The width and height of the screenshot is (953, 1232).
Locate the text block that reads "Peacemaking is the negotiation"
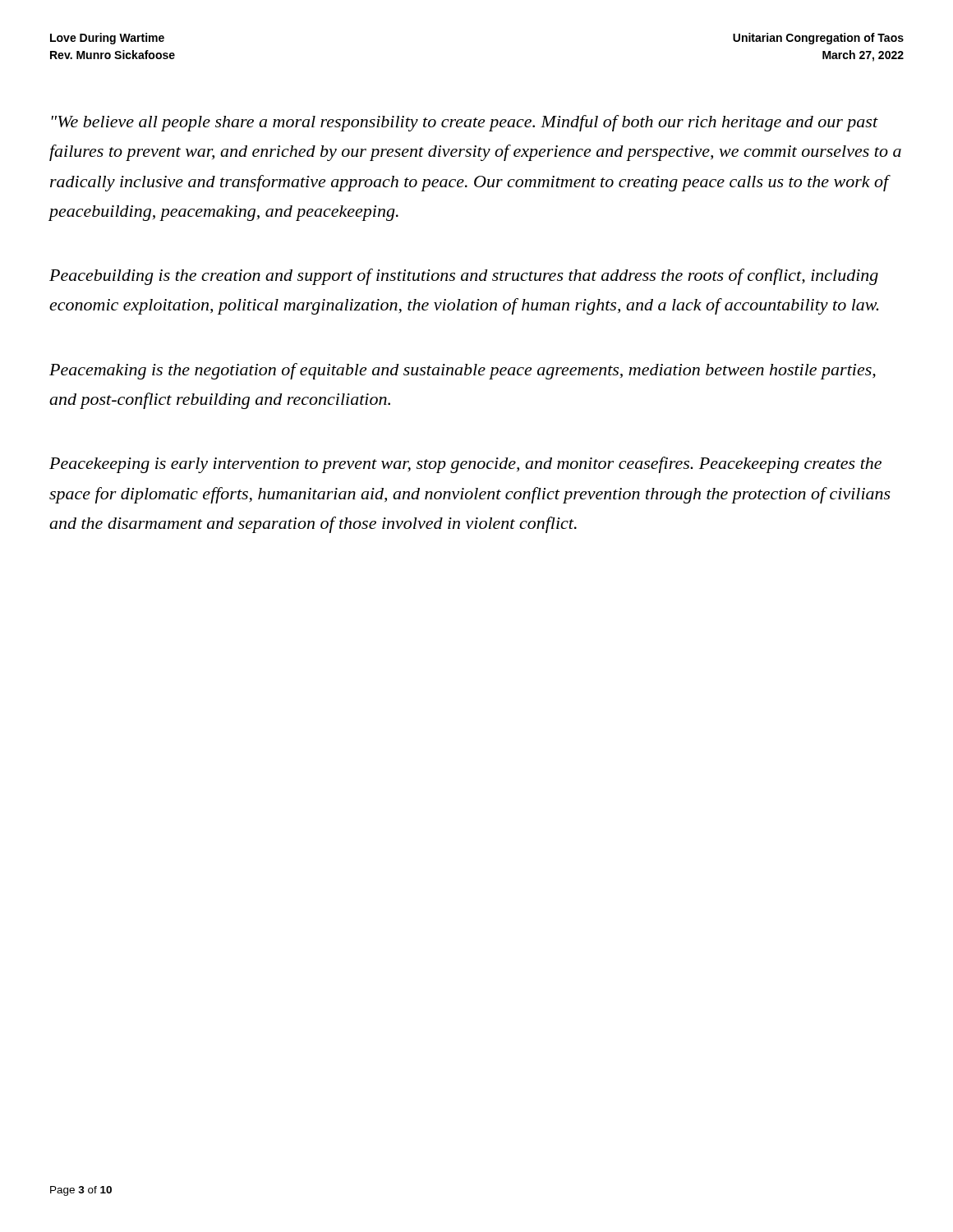point(463,384)
